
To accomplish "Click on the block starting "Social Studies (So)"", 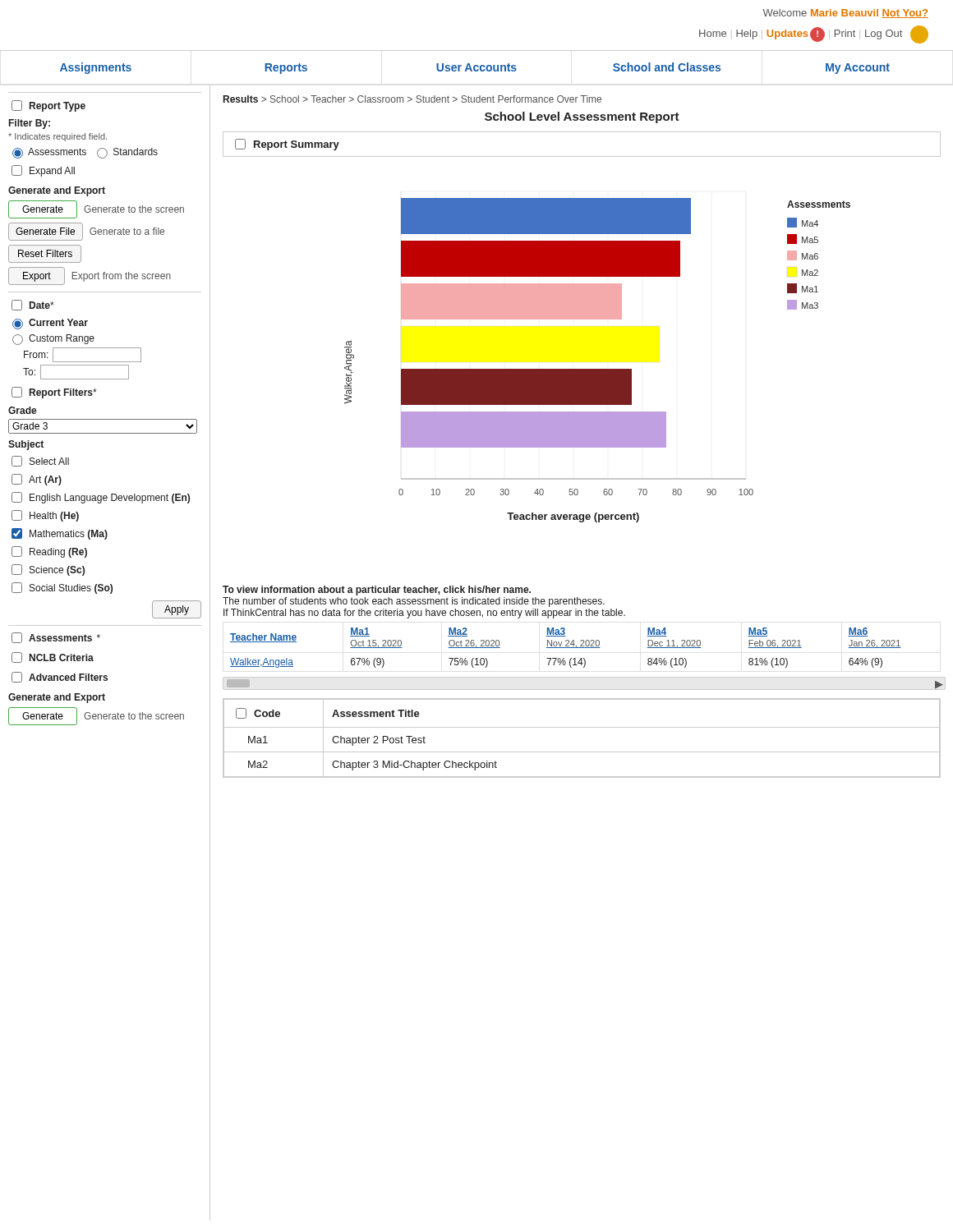I will click(62, 588).
